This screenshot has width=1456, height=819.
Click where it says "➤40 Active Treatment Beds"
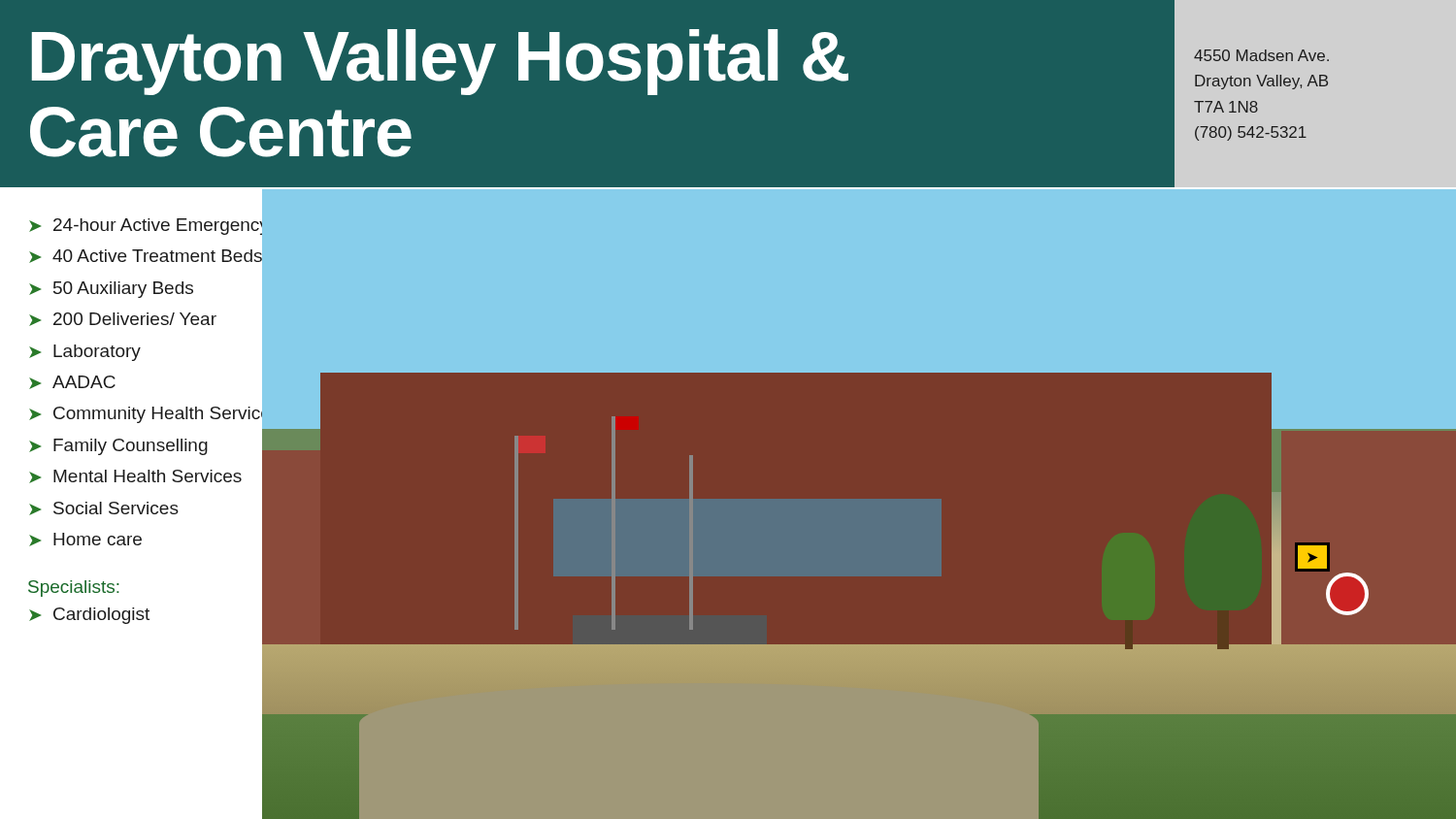pos(145,257)
